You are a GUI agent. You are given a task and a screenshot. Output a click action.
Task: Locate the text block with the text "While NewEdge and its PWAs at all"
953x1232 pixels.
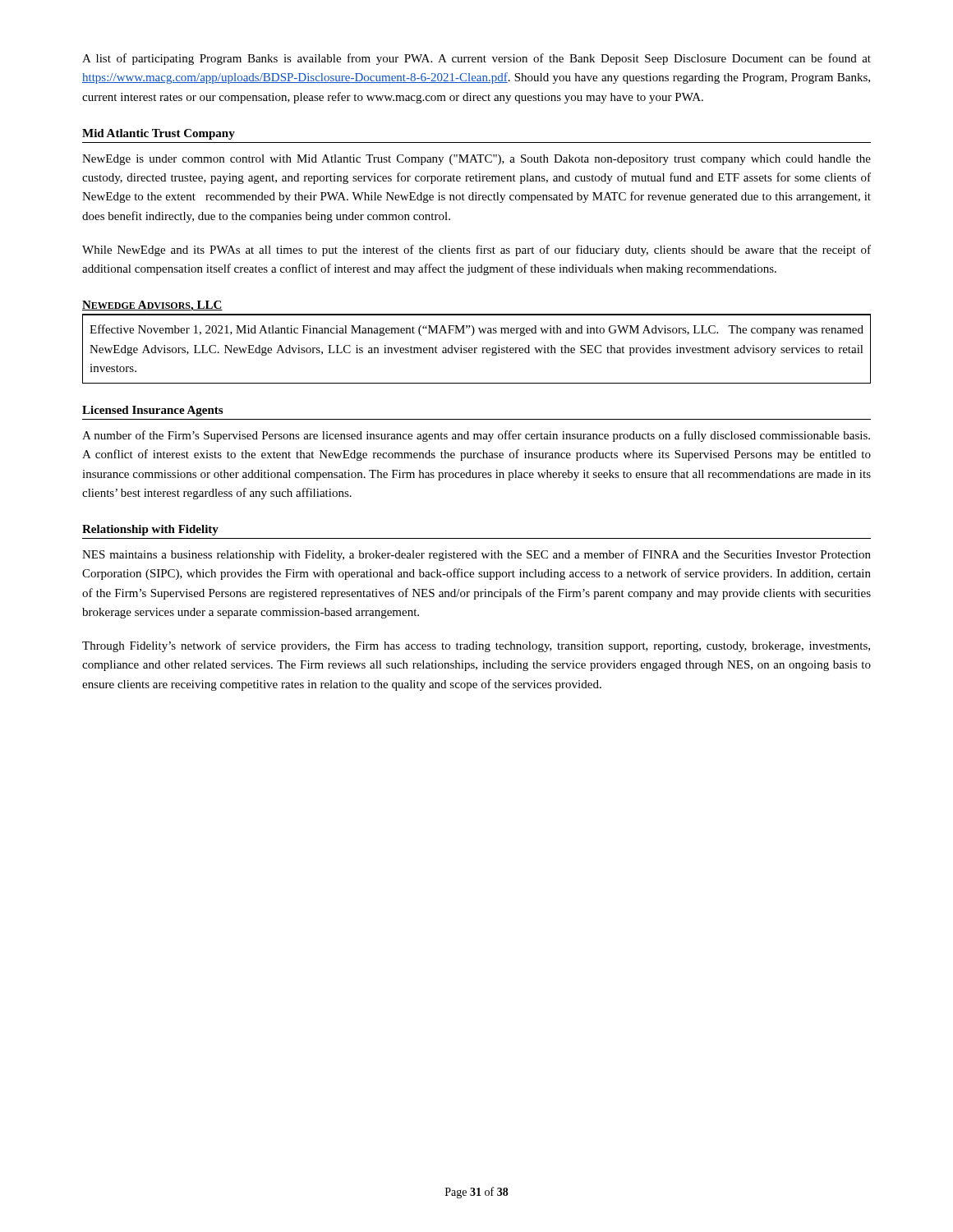[x=476, y=259]
